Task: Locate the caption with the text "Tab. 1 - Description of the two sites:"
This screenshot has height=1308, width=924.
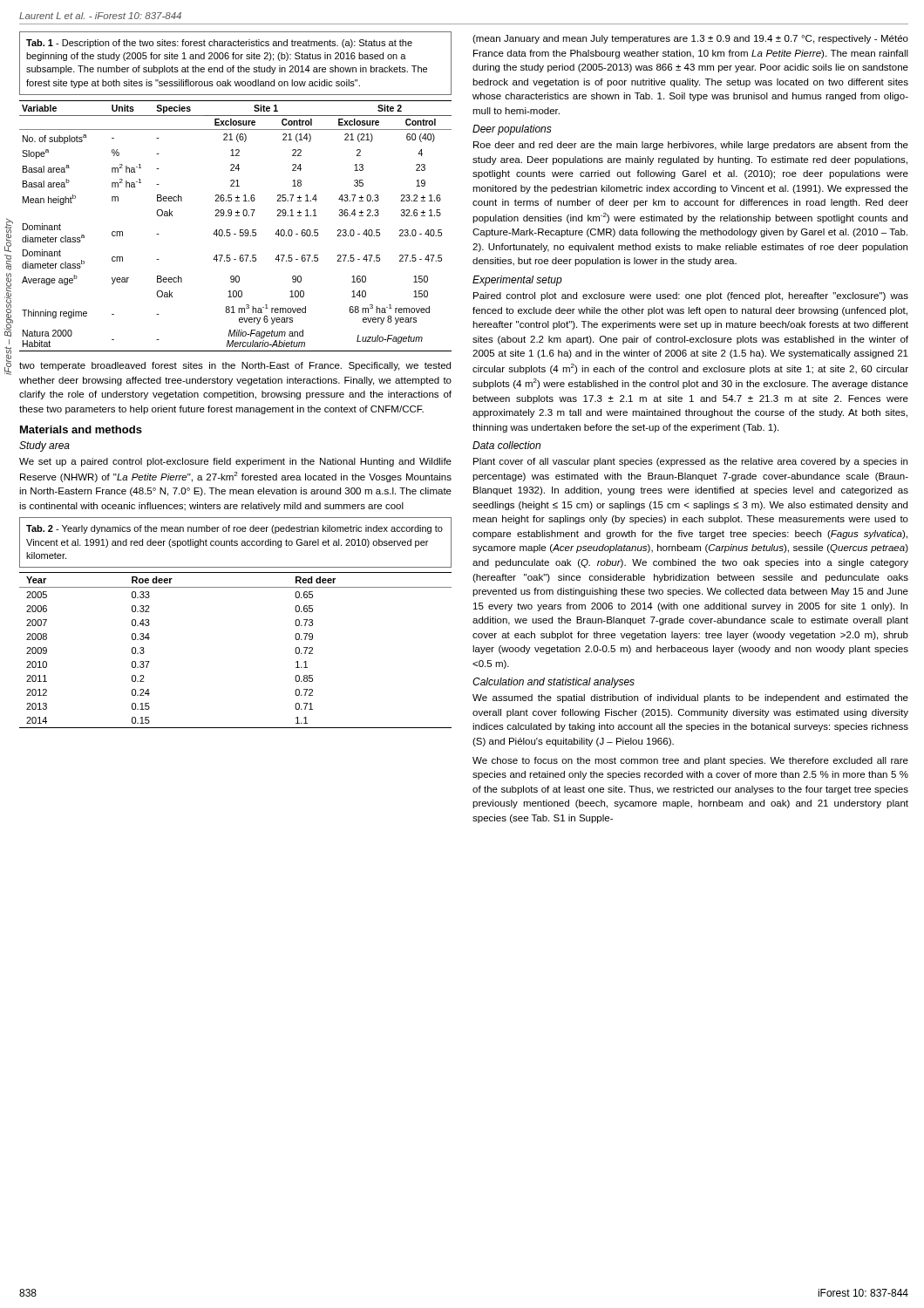Action: click(227, 63)
